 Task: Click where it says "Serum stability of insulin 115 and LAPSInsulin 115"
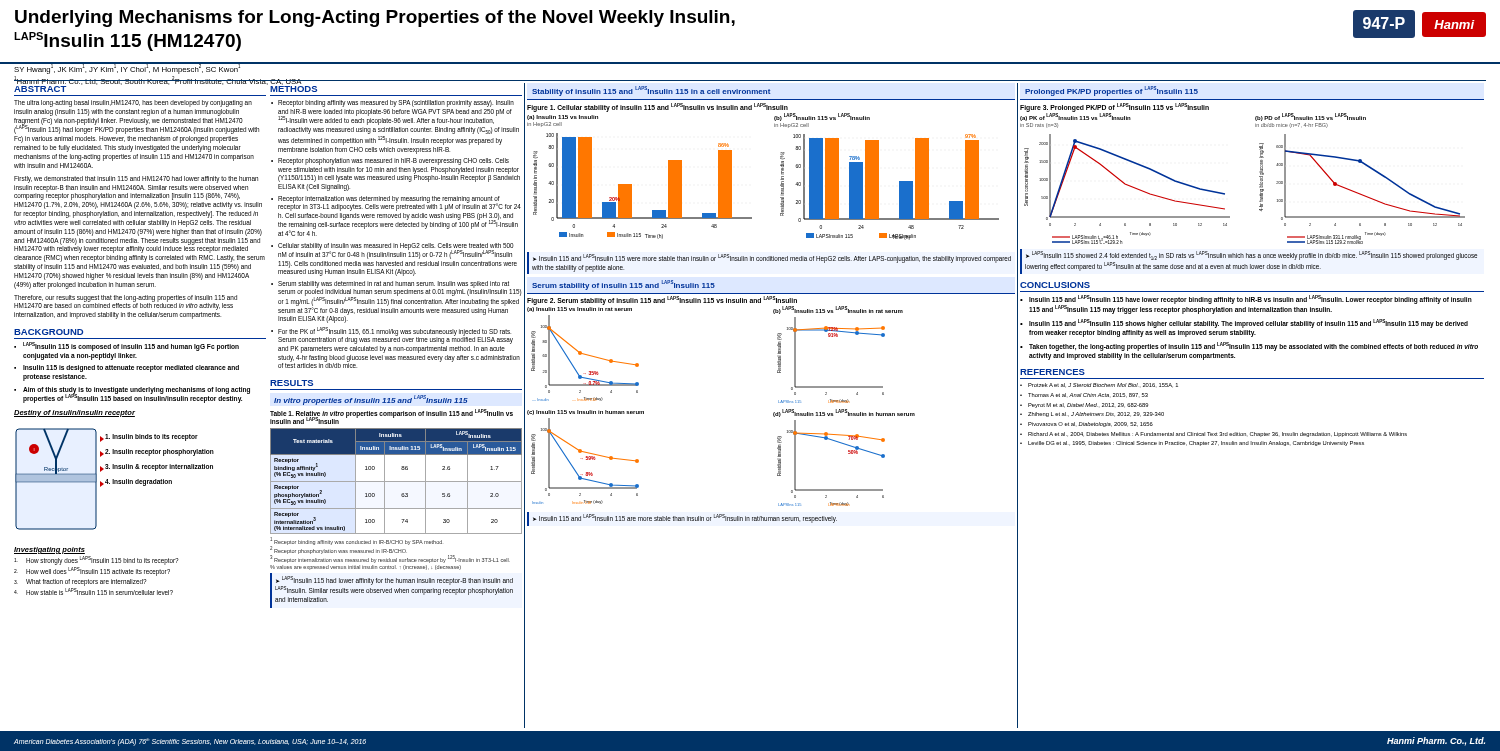pyautogui.click(x=623, y=285)
